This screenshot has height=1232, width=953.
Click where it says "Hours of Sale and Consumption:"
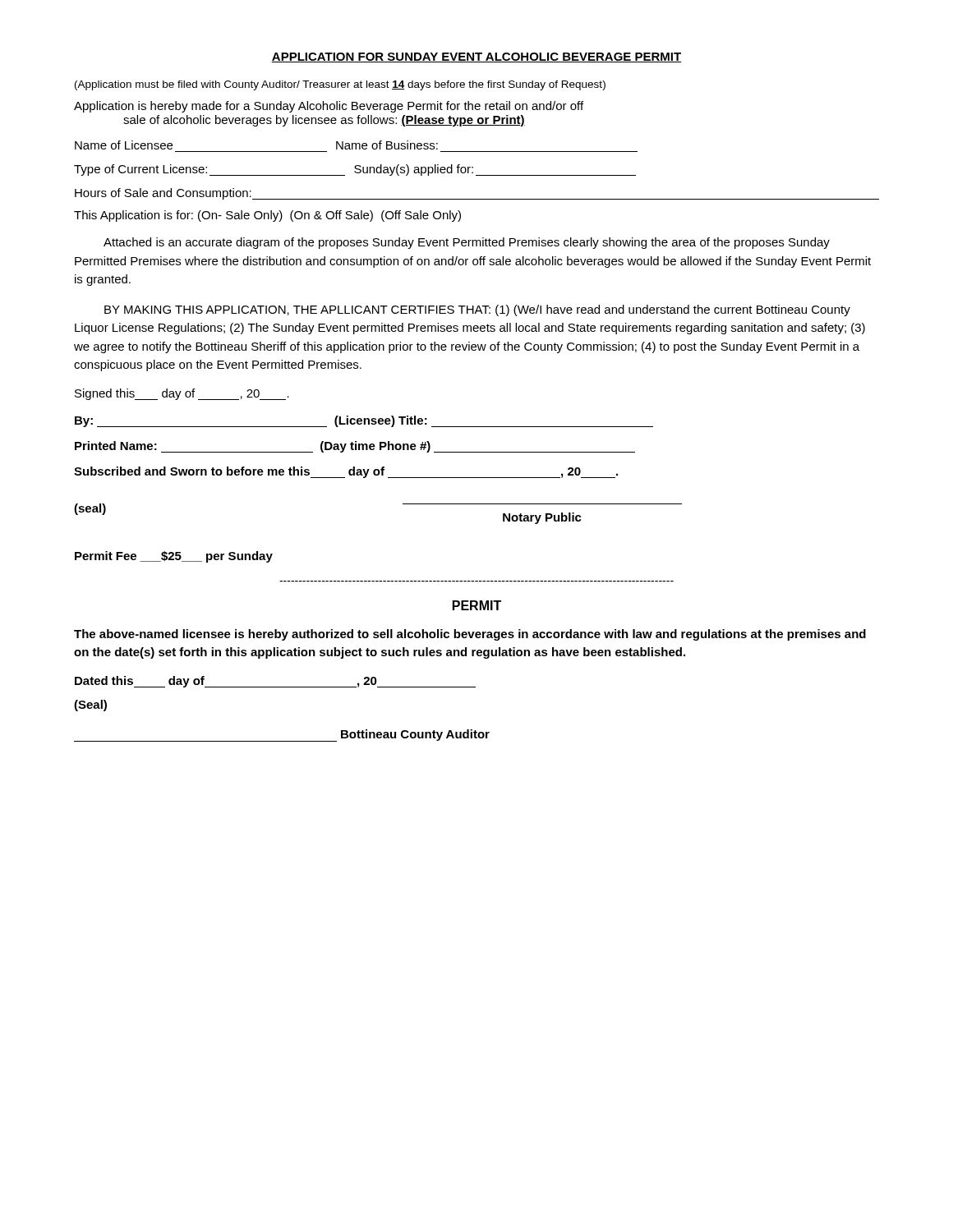point(476,192)
